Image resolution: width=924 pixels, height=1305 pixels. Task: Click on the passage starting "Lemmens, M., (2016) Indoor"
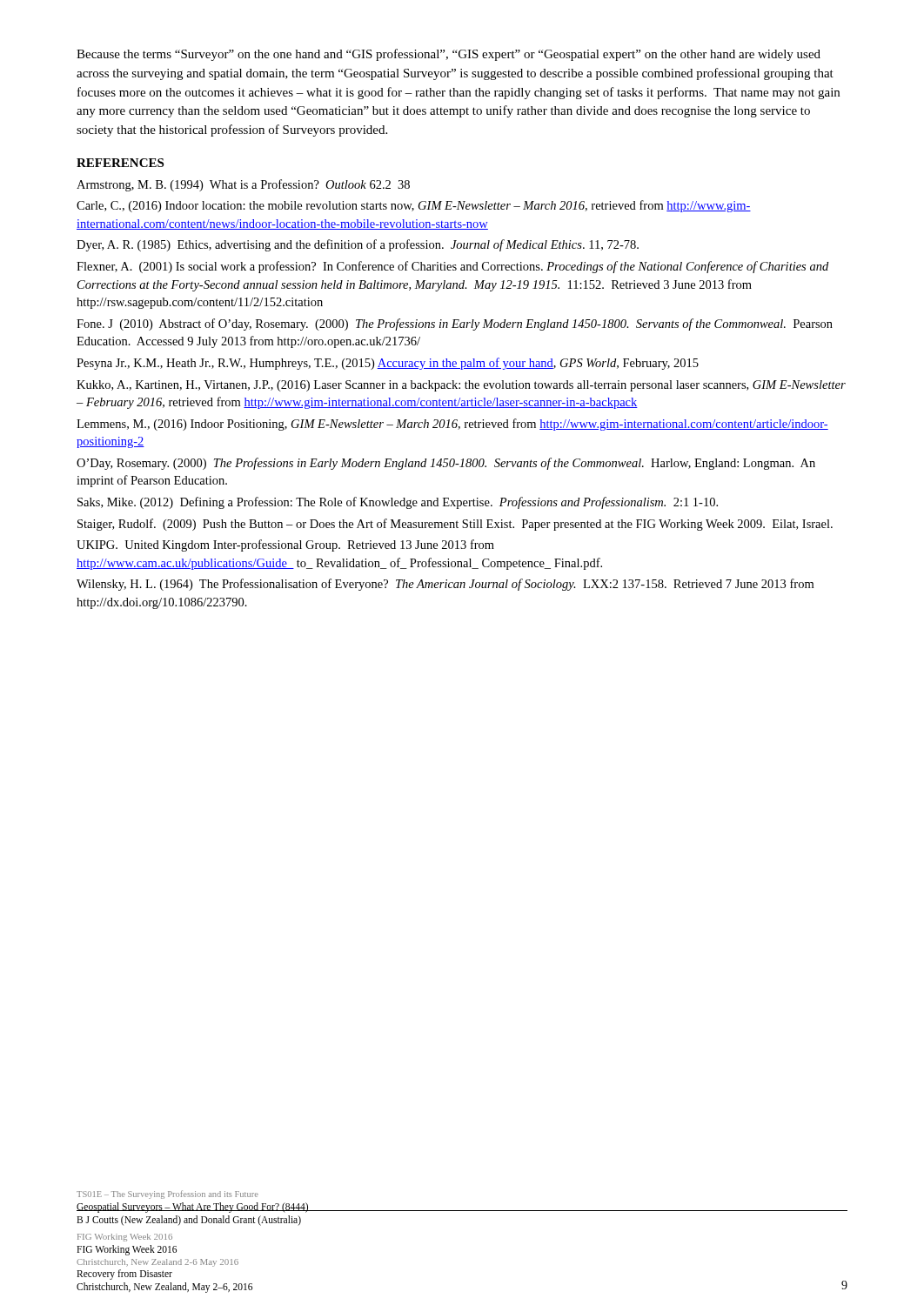pos(452,432)
